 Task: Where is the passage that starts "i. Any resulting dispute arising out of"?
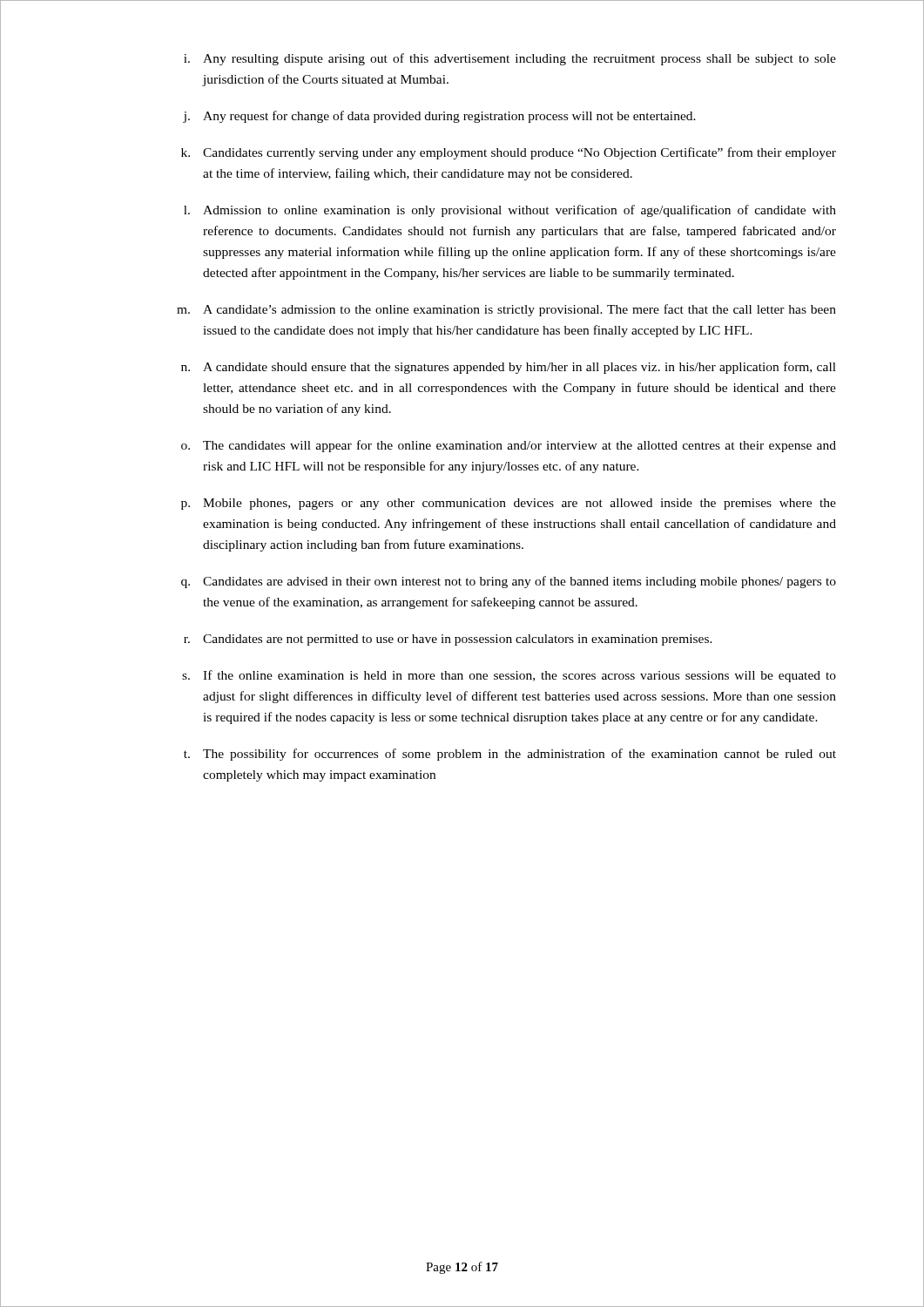point(492,69)
